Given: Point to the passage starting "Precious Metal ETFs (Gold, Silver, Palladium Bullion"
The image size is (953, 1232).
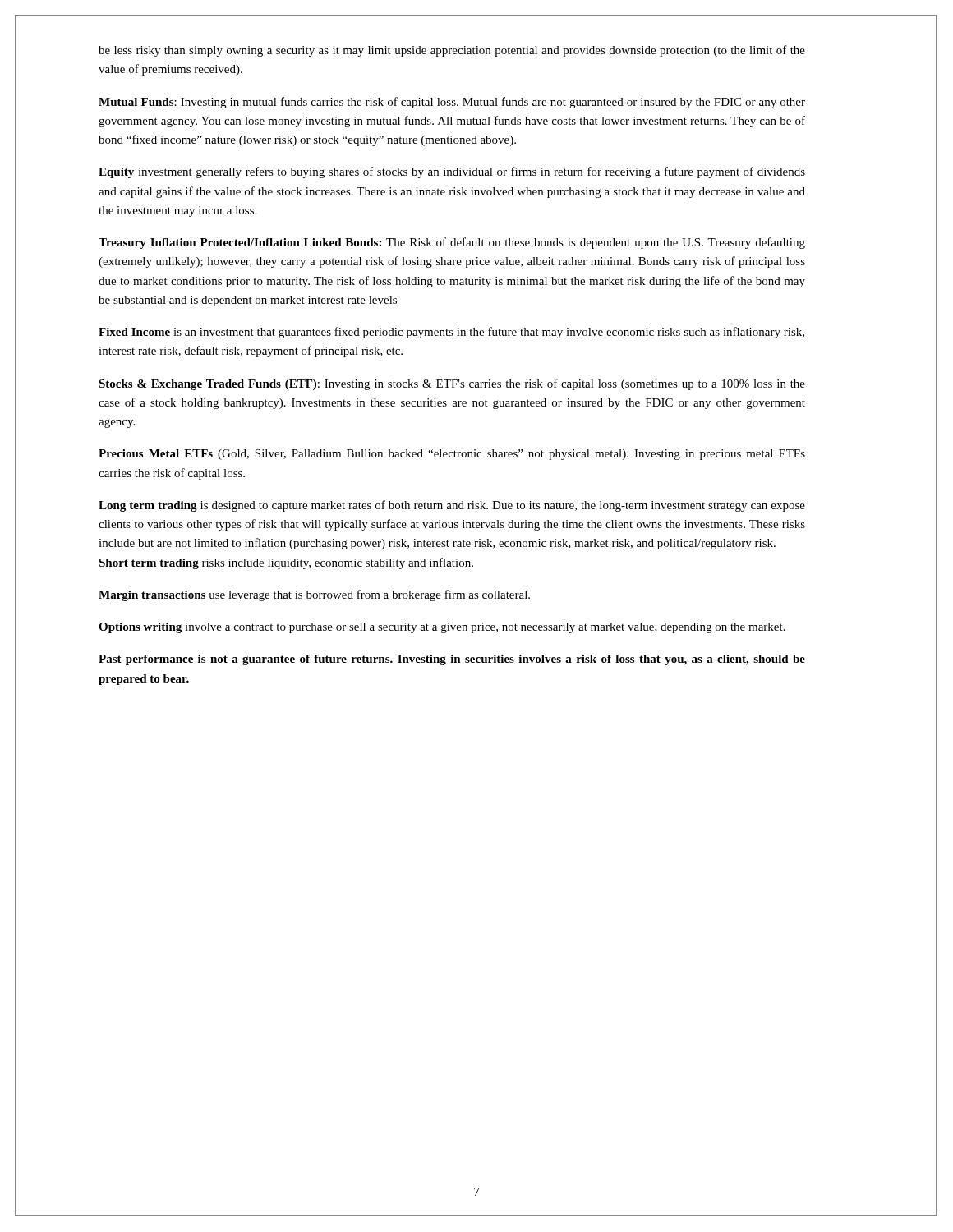Looking at the screenshot, I should 452,463.
